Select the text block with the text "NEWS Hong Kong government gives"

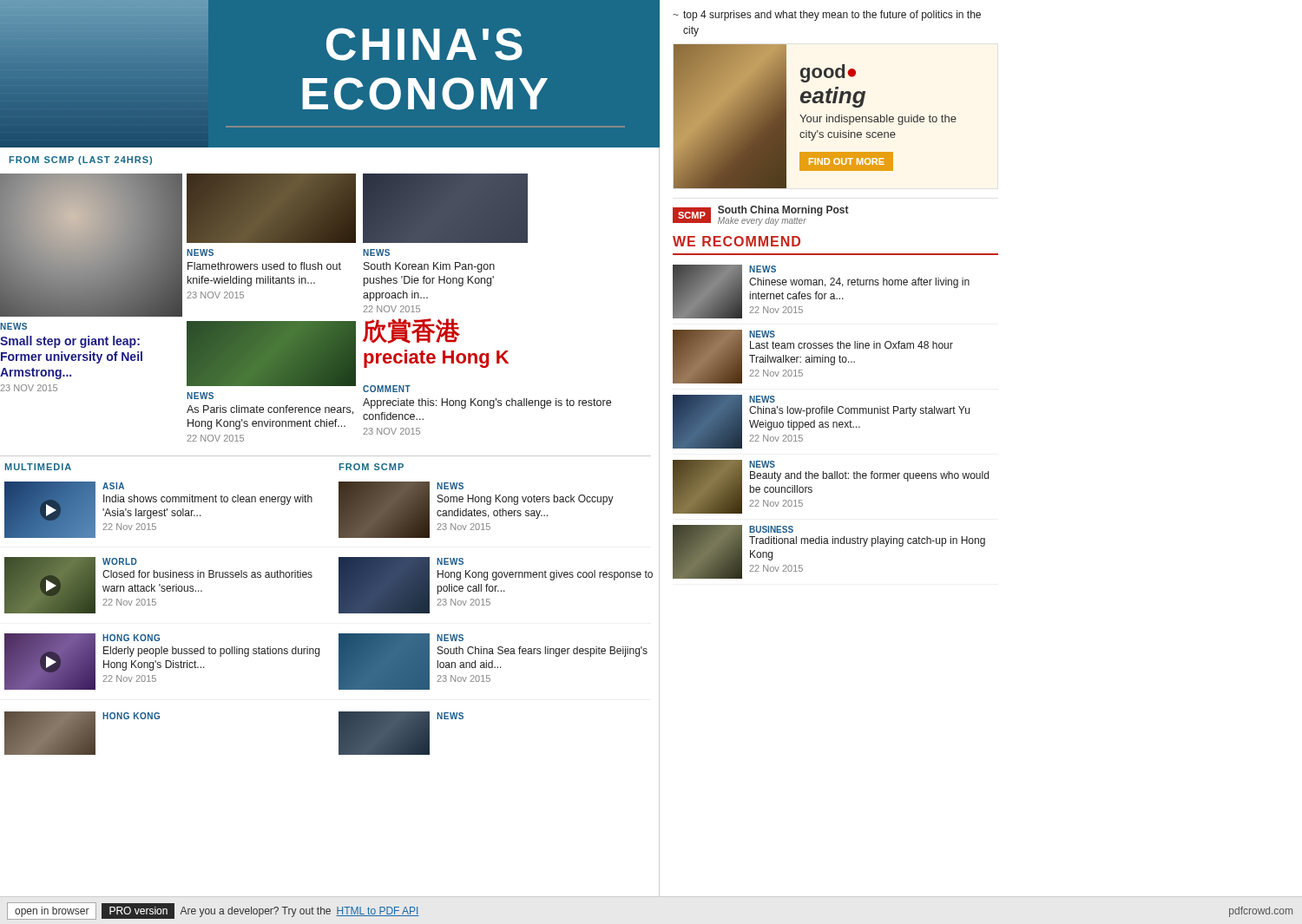coord(547,582)
